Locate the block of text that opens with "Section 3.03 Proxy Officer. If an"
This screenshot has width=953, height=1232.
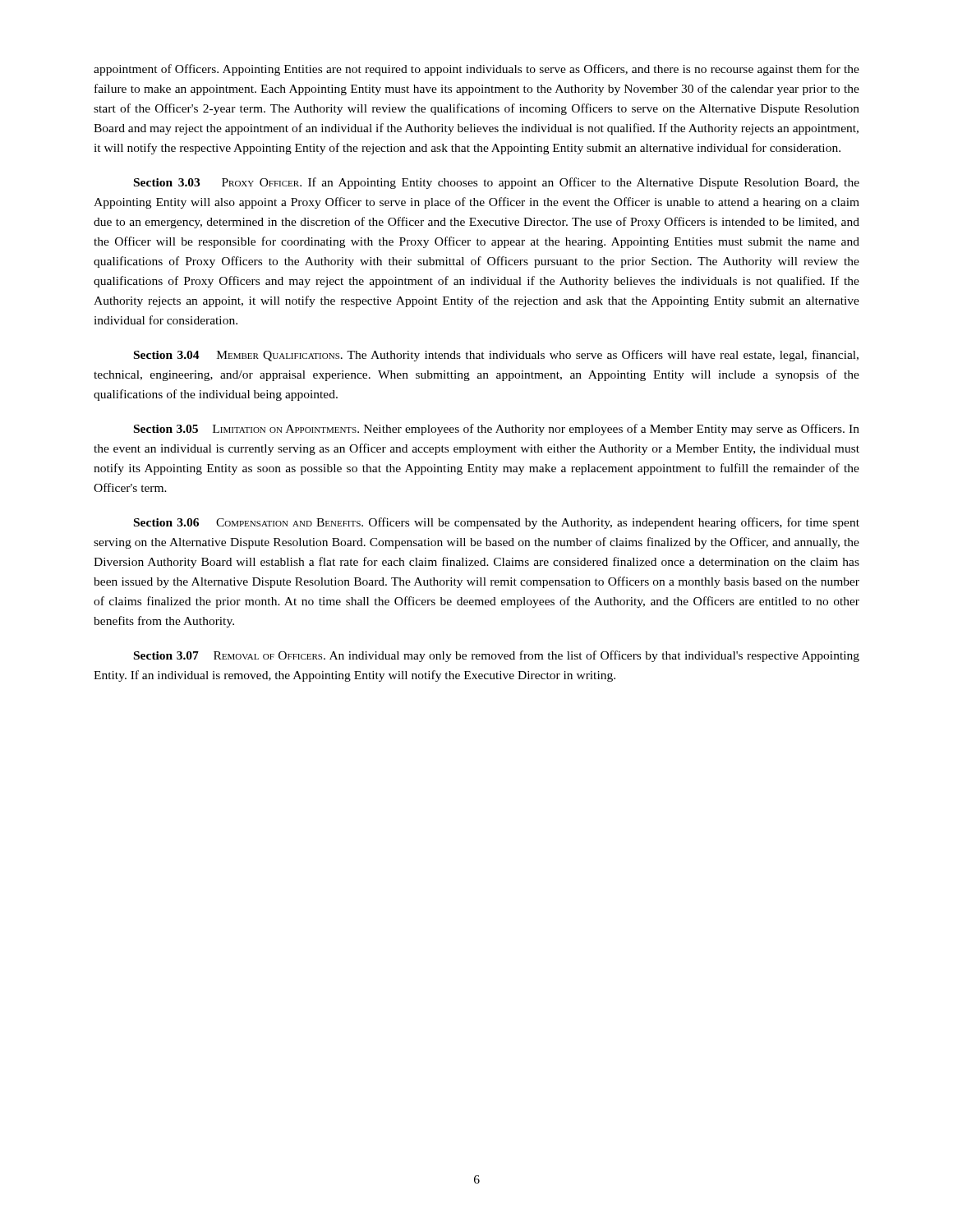coord(476,251)
